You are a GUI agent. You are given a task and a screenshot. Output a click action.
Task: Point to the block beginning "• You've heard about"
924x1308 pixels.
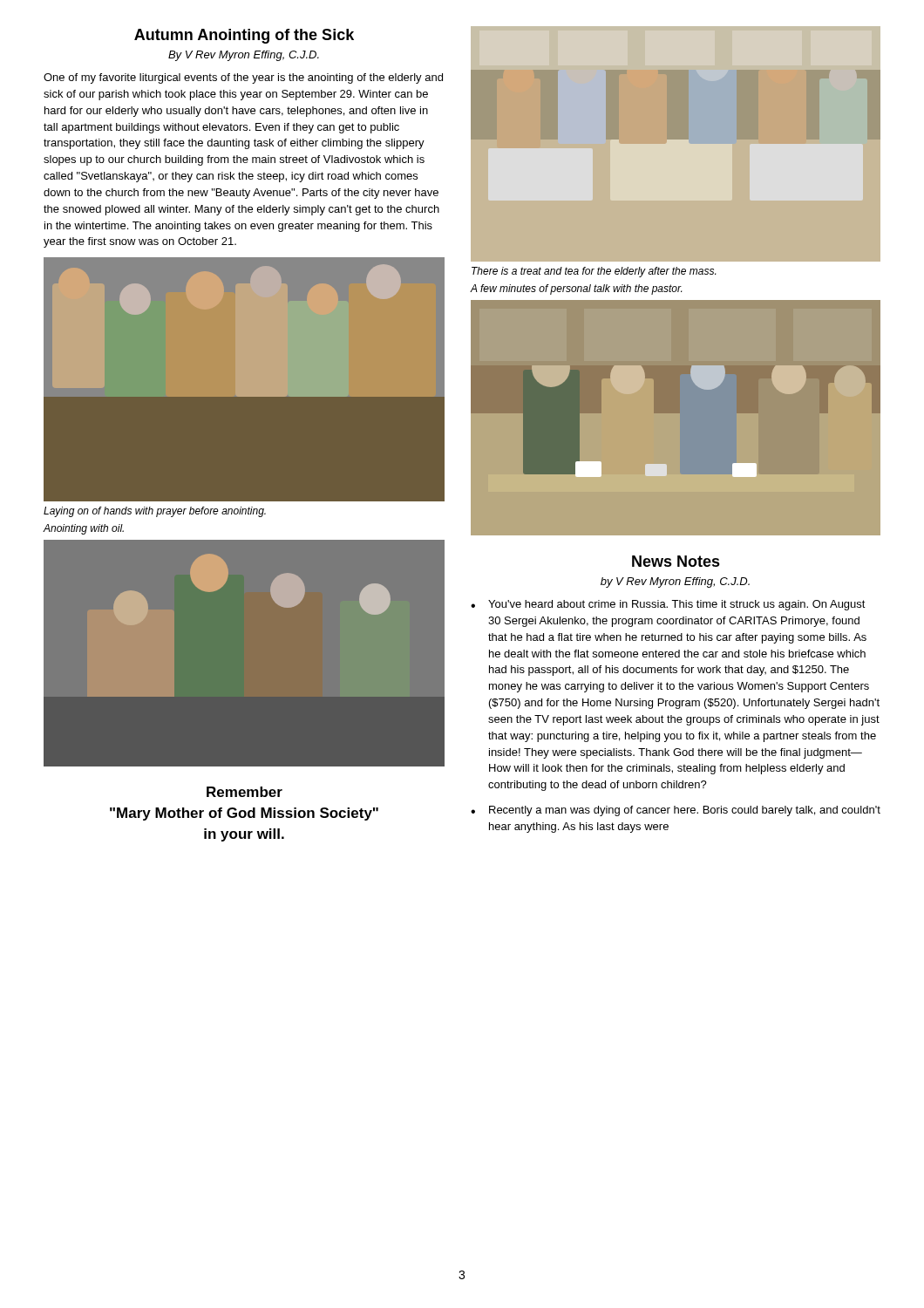[676, 695]
